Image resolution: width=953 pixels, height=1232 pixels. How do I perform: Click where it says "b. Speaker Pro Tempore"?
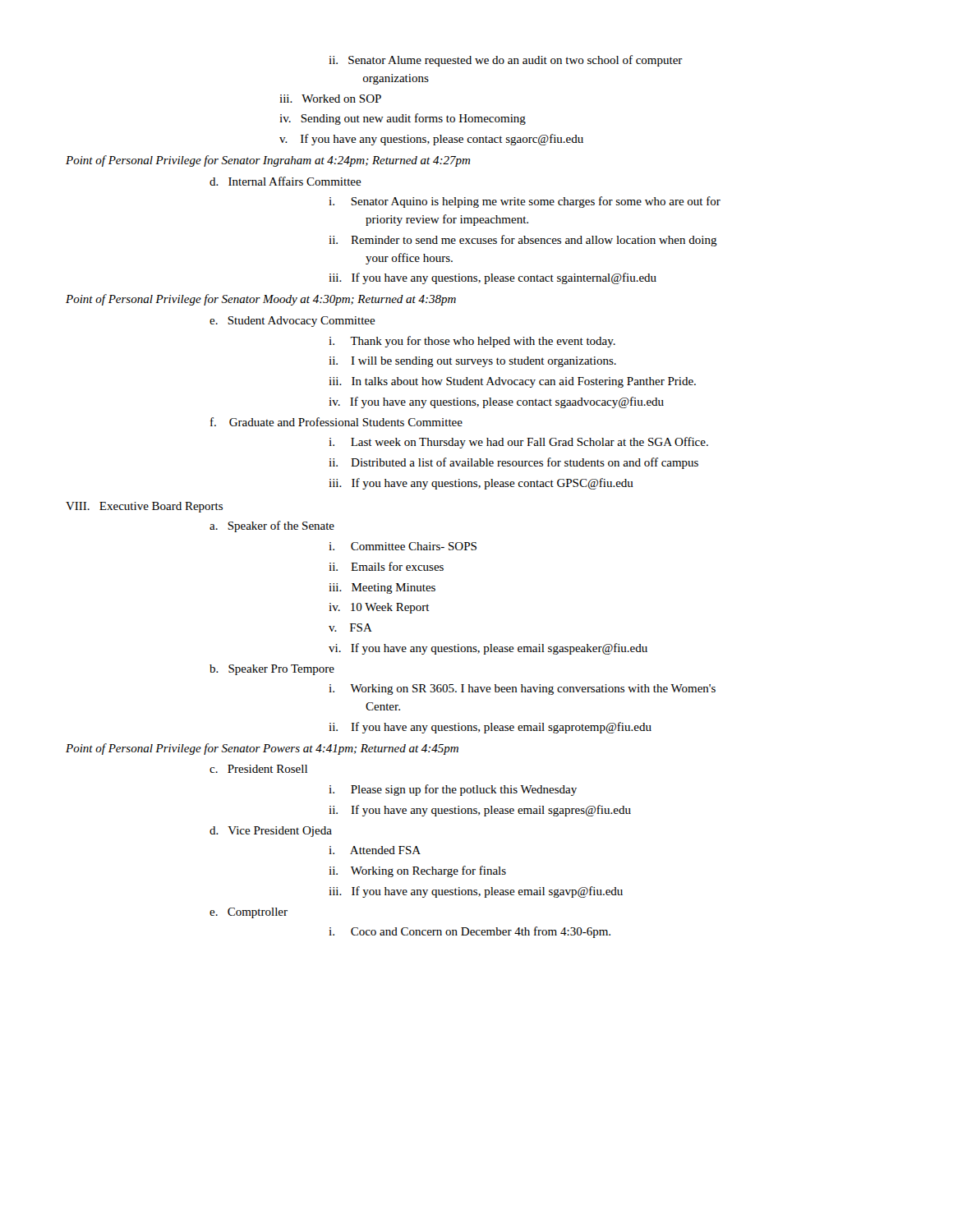(x=272, y=668)
